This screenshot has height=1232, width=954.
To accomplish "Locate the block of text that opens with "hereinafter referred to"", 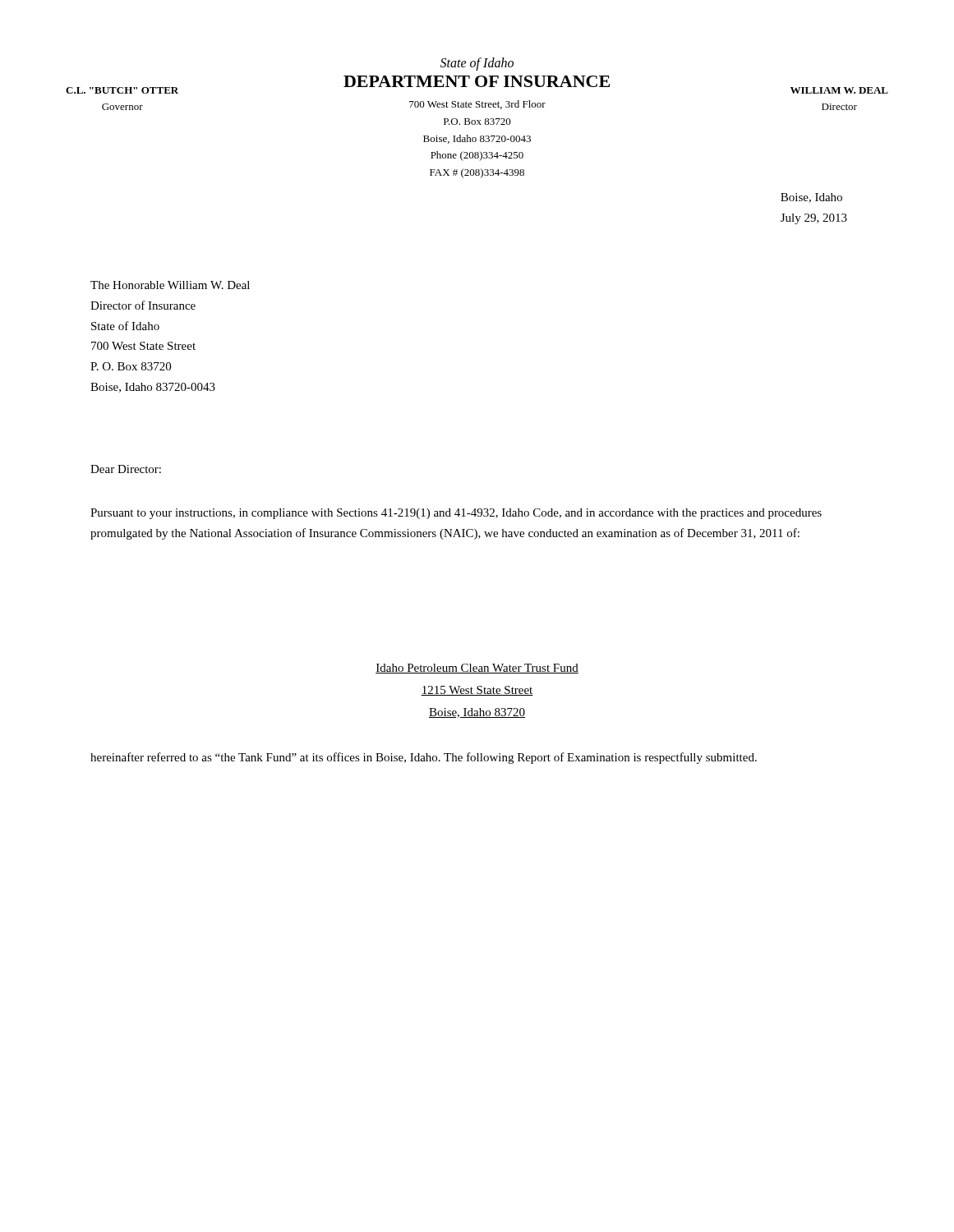I will click(x=424, y=757).
